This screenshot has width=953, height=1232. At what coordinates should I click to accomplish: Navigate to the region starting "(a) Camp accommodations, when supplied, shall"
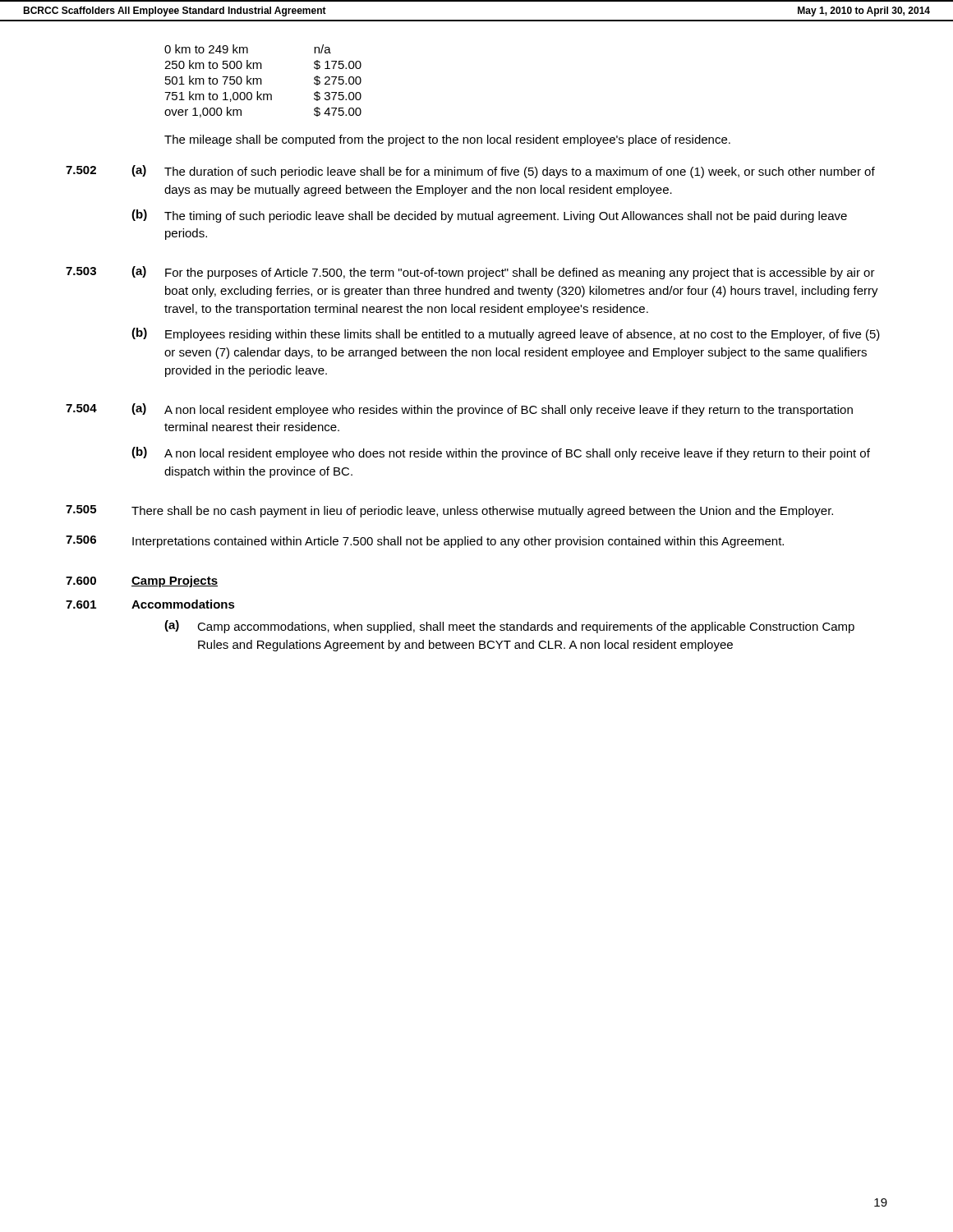click(x=526, y=635)
